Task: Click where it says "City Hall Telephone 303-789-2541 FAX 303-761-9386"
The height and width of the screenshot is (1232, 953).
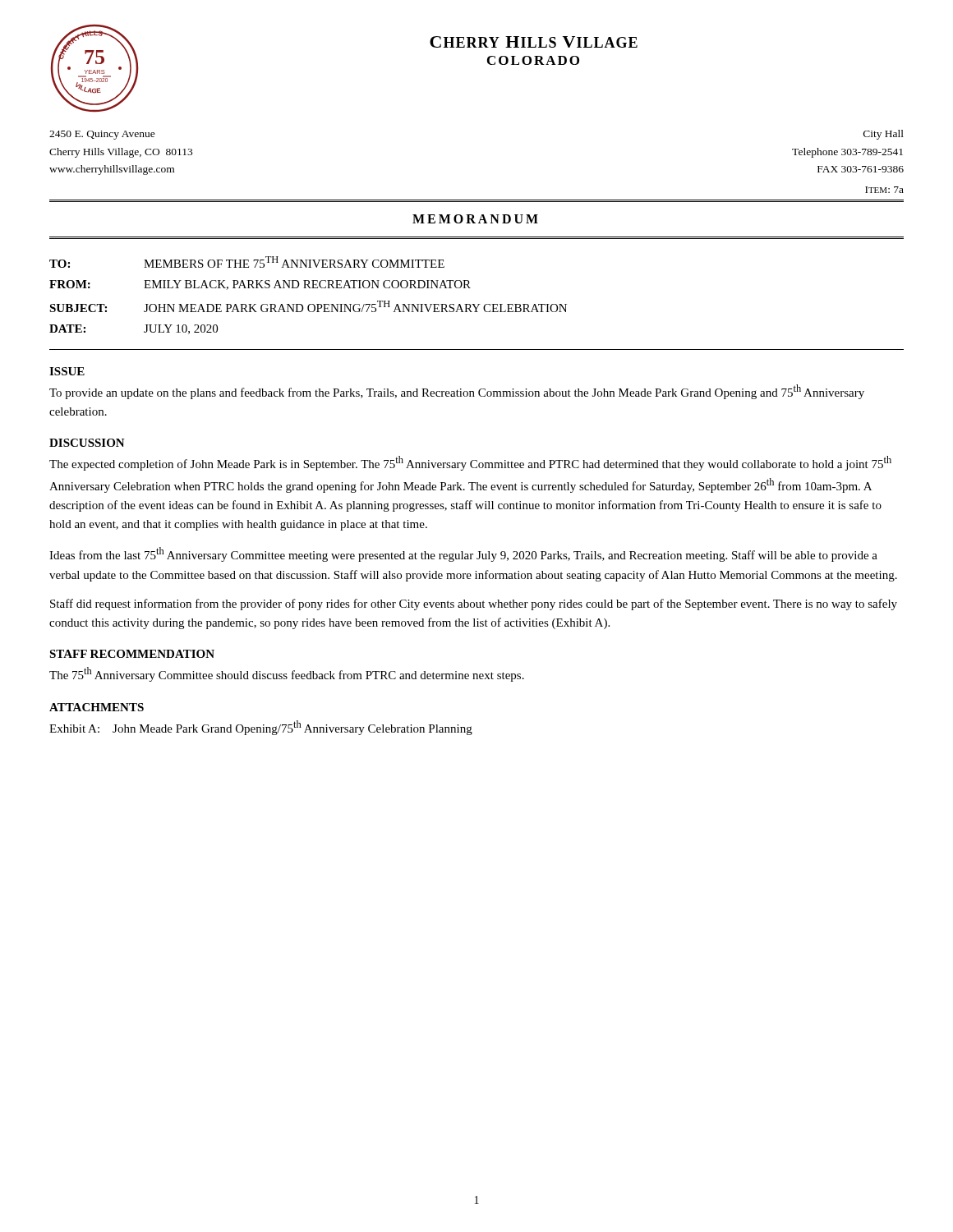Action: [x=848, y=151]
